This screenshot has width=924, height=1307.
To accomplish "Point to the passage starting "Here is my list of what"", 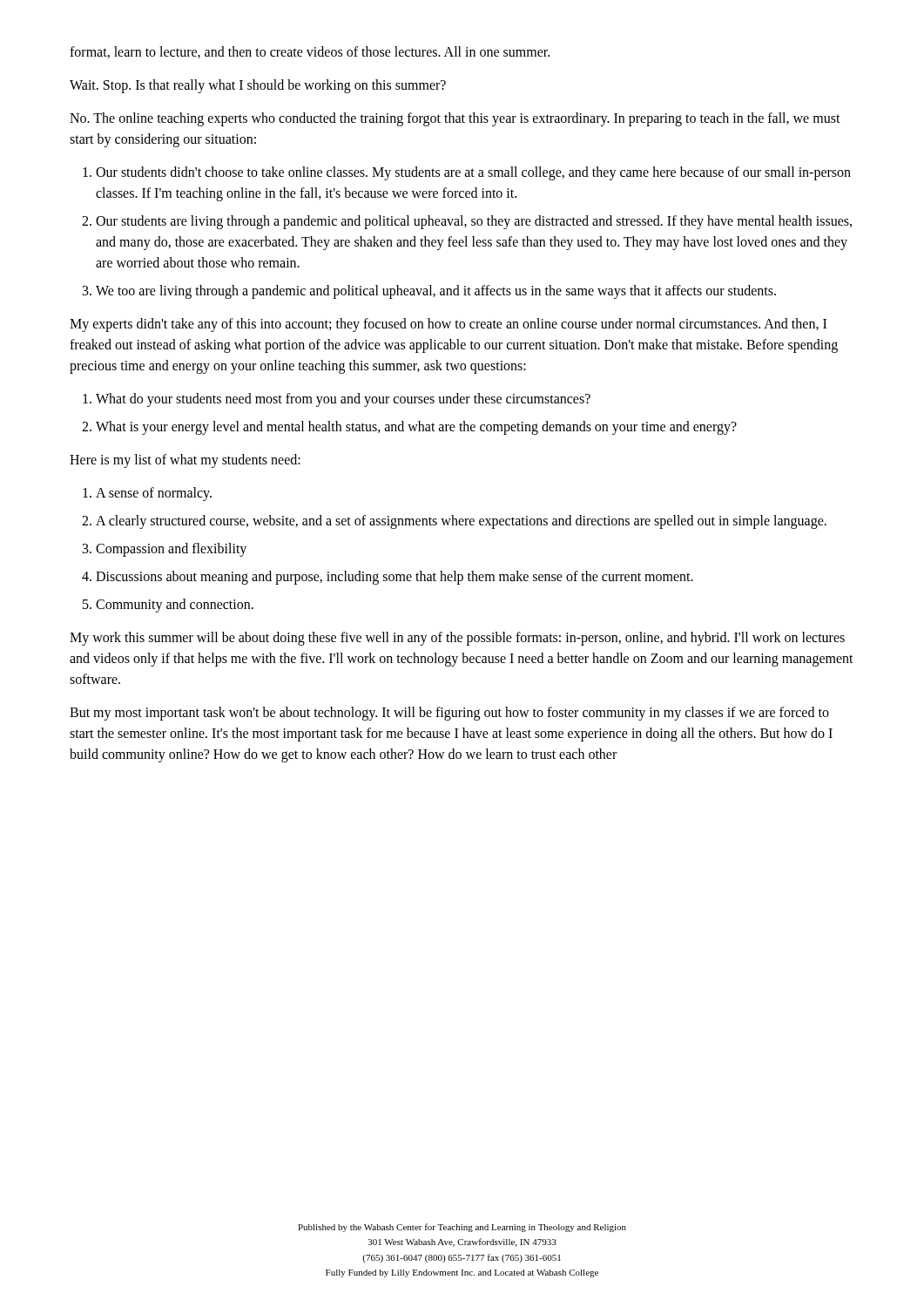I will point(185,460).
